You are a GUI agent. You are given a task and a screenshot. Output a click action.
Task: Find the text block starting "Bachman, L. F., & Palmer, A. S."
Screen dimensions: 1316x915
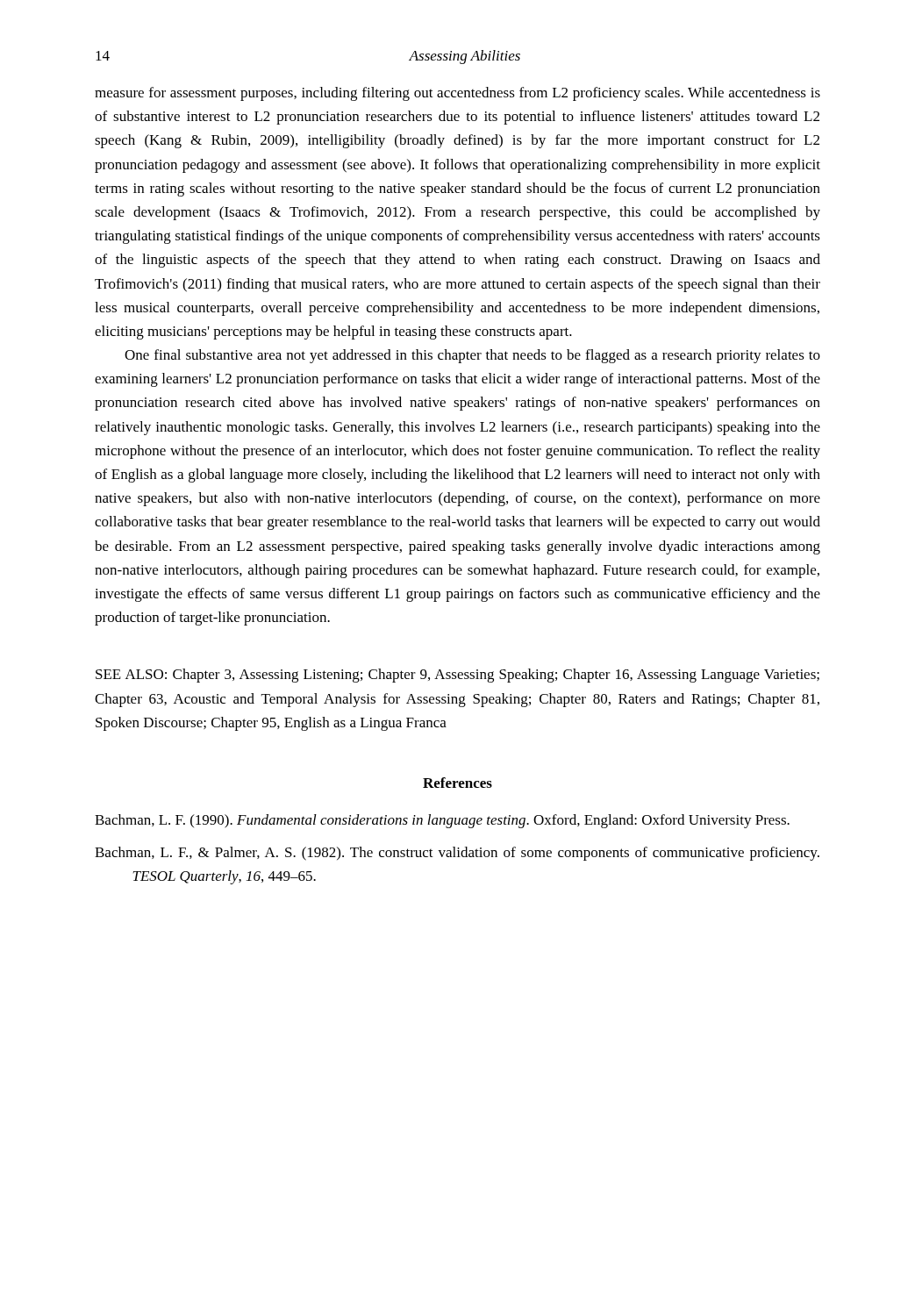[x=458, y=864]
